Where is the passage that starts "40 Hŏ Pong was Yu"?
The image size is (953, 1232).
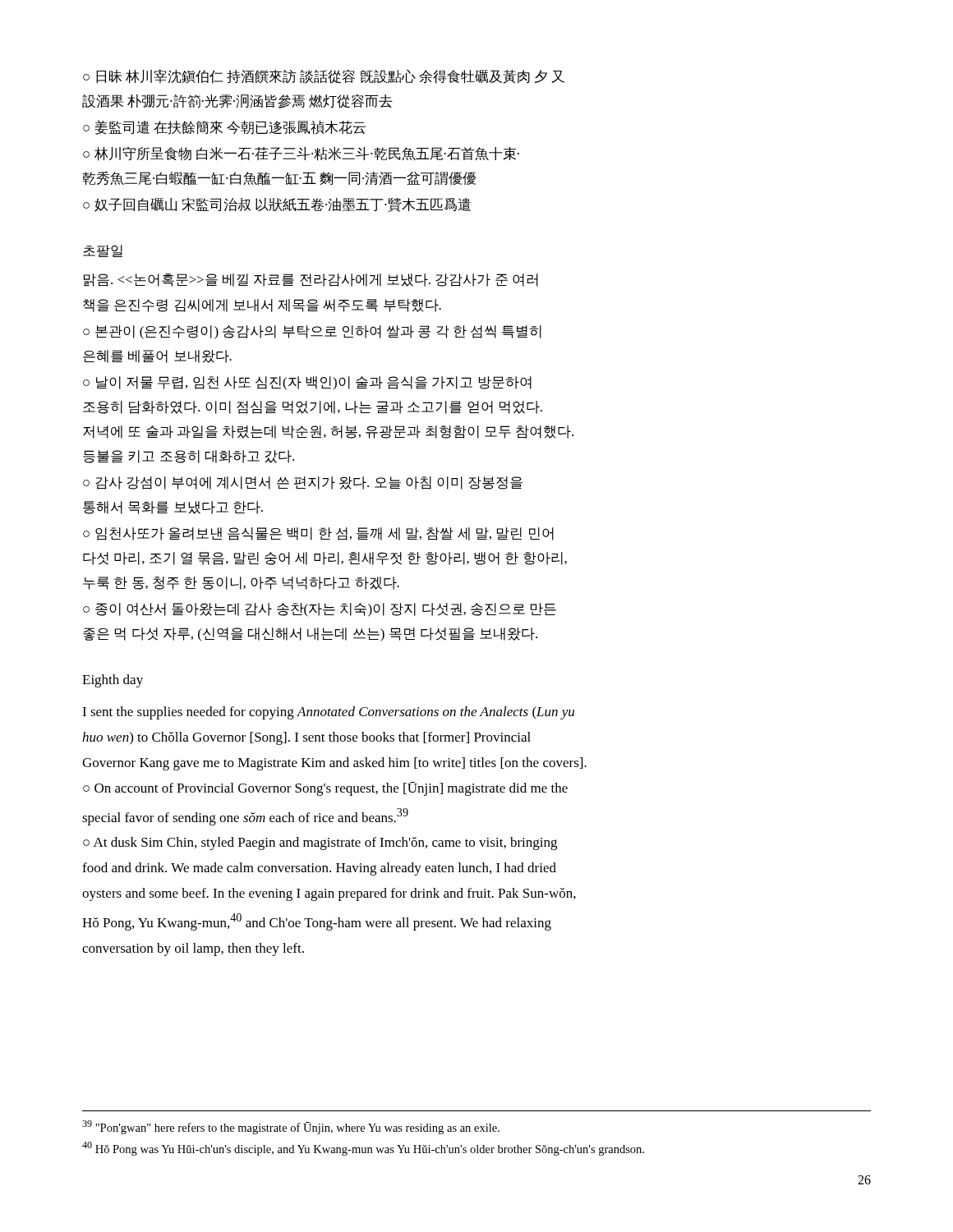click(x=364, y=1147)
